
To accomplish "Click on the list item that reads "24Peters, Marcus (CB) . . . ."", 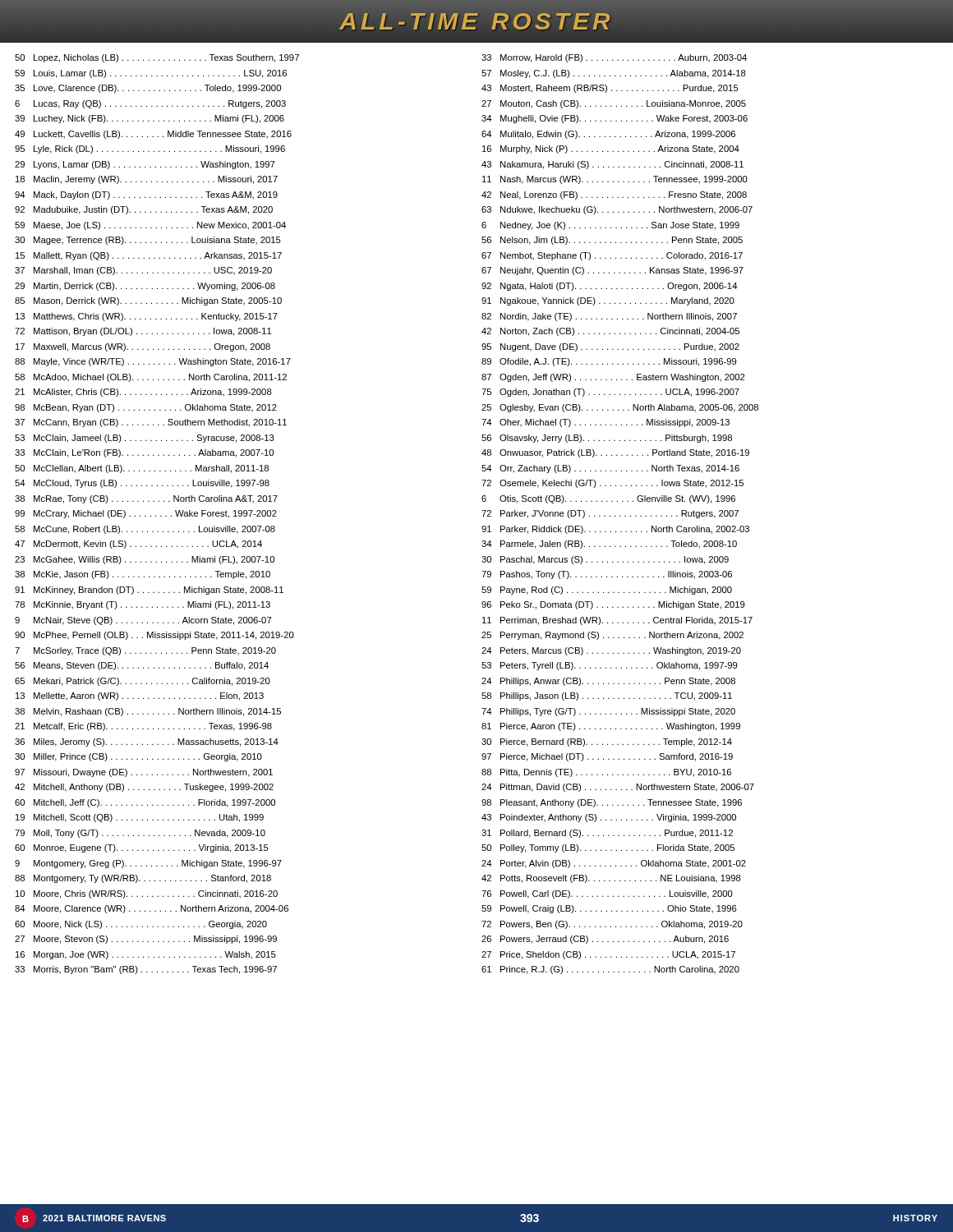I will click(611, 651).
